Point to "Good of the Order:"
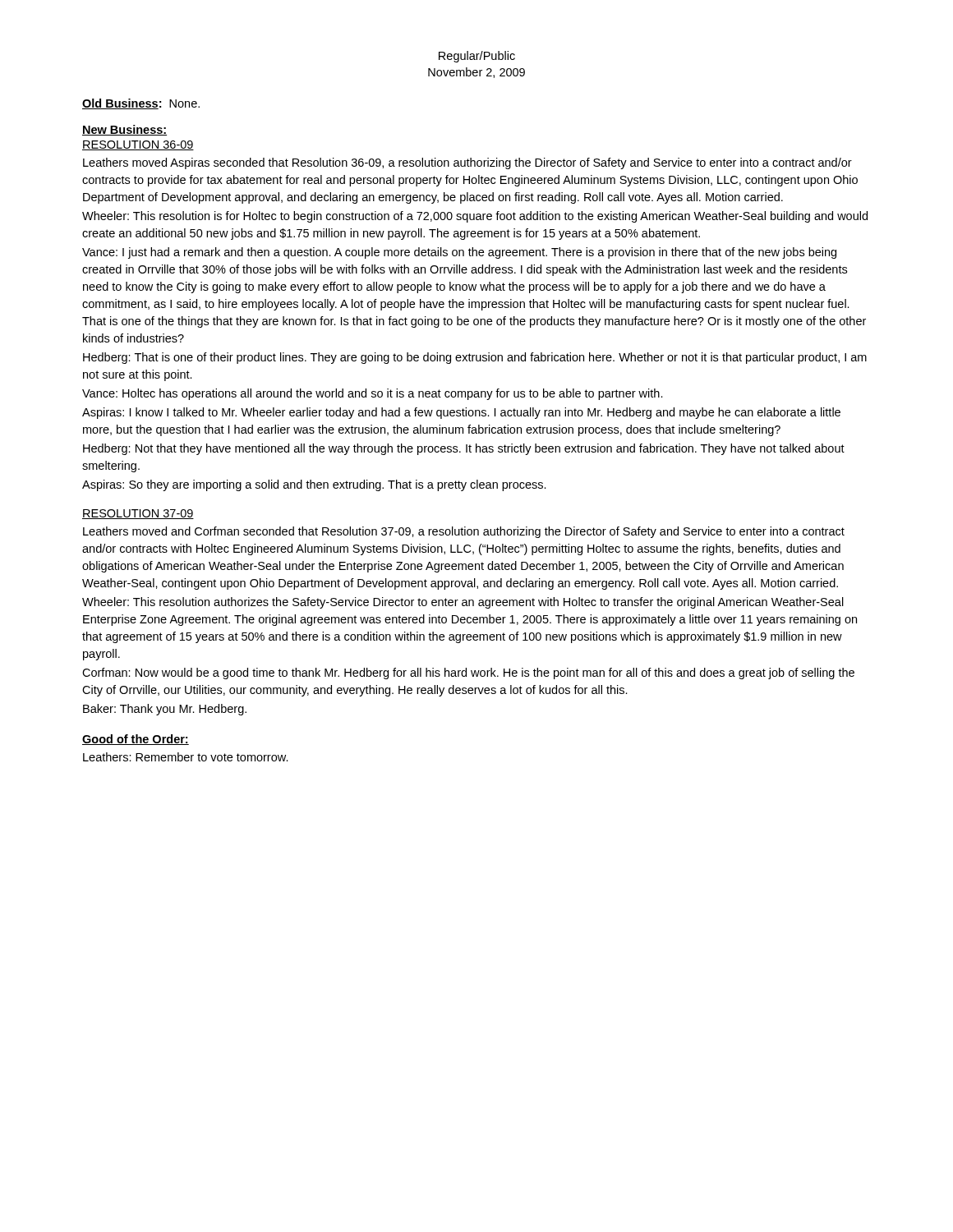This screenshot has height=1232, width=953. point(135,740)
